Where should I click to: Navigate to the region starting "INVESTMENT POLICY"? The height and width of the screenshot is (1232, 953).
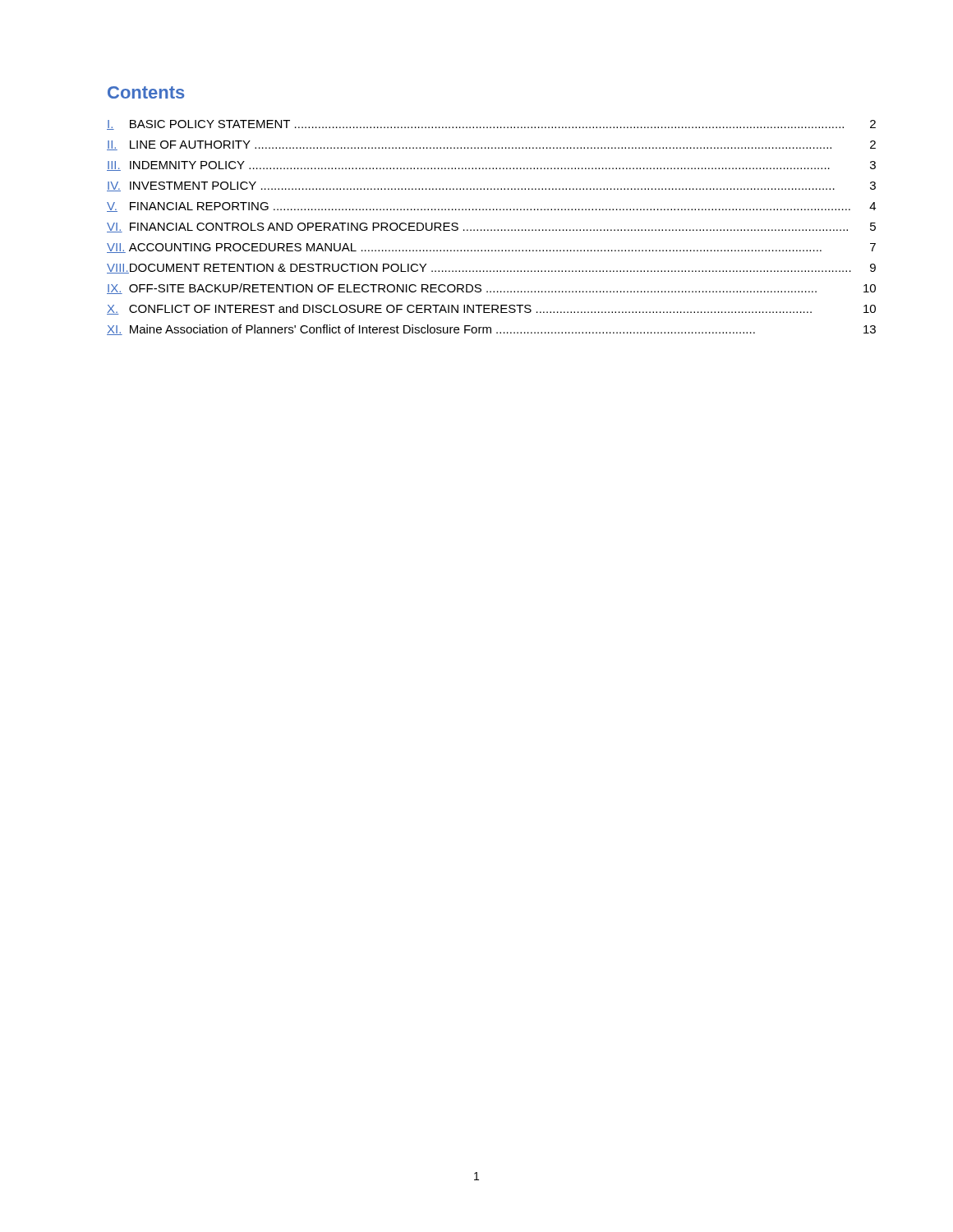tap(503, 185)
